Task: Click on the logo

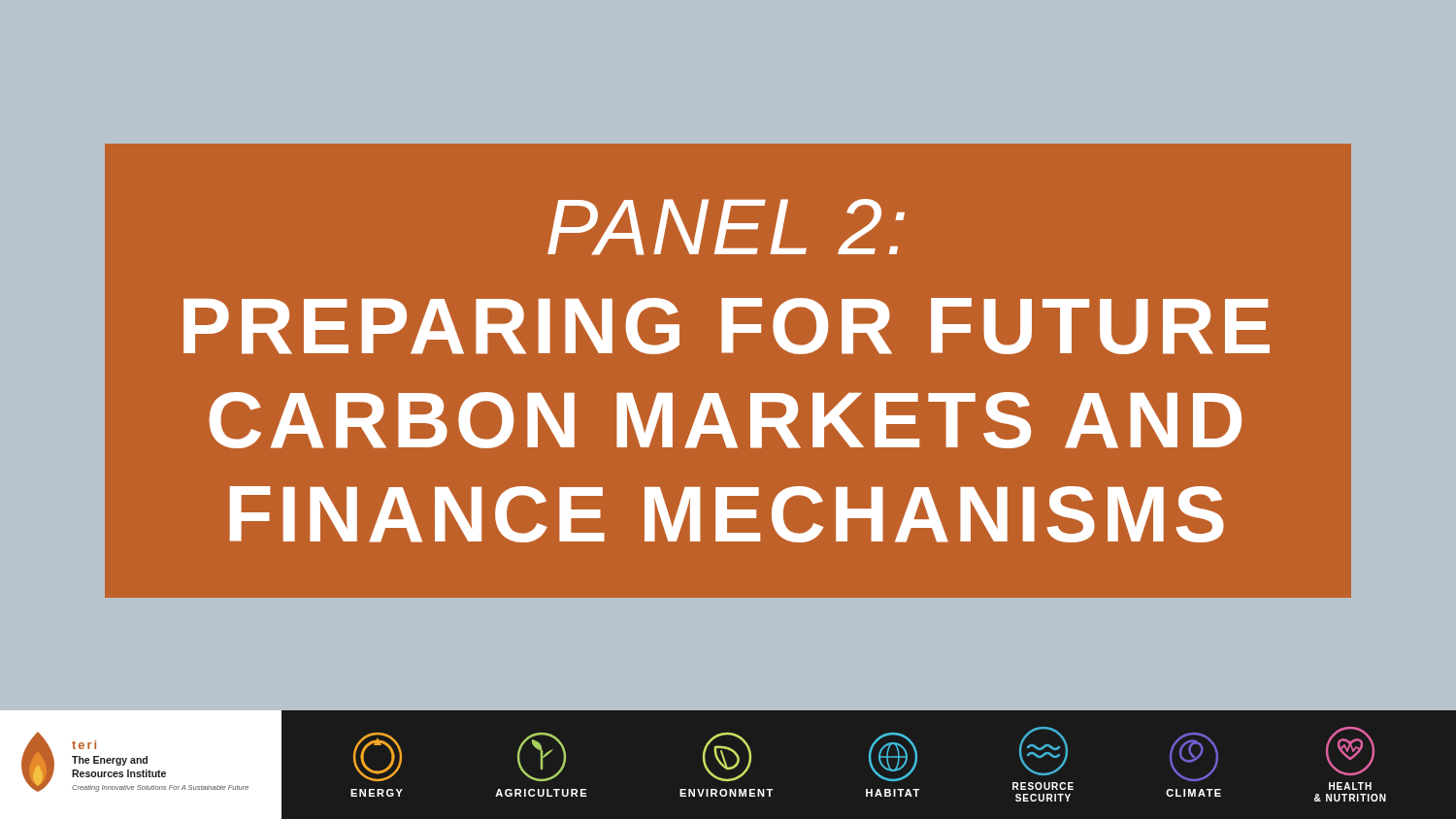Action: tap(141, 765)
